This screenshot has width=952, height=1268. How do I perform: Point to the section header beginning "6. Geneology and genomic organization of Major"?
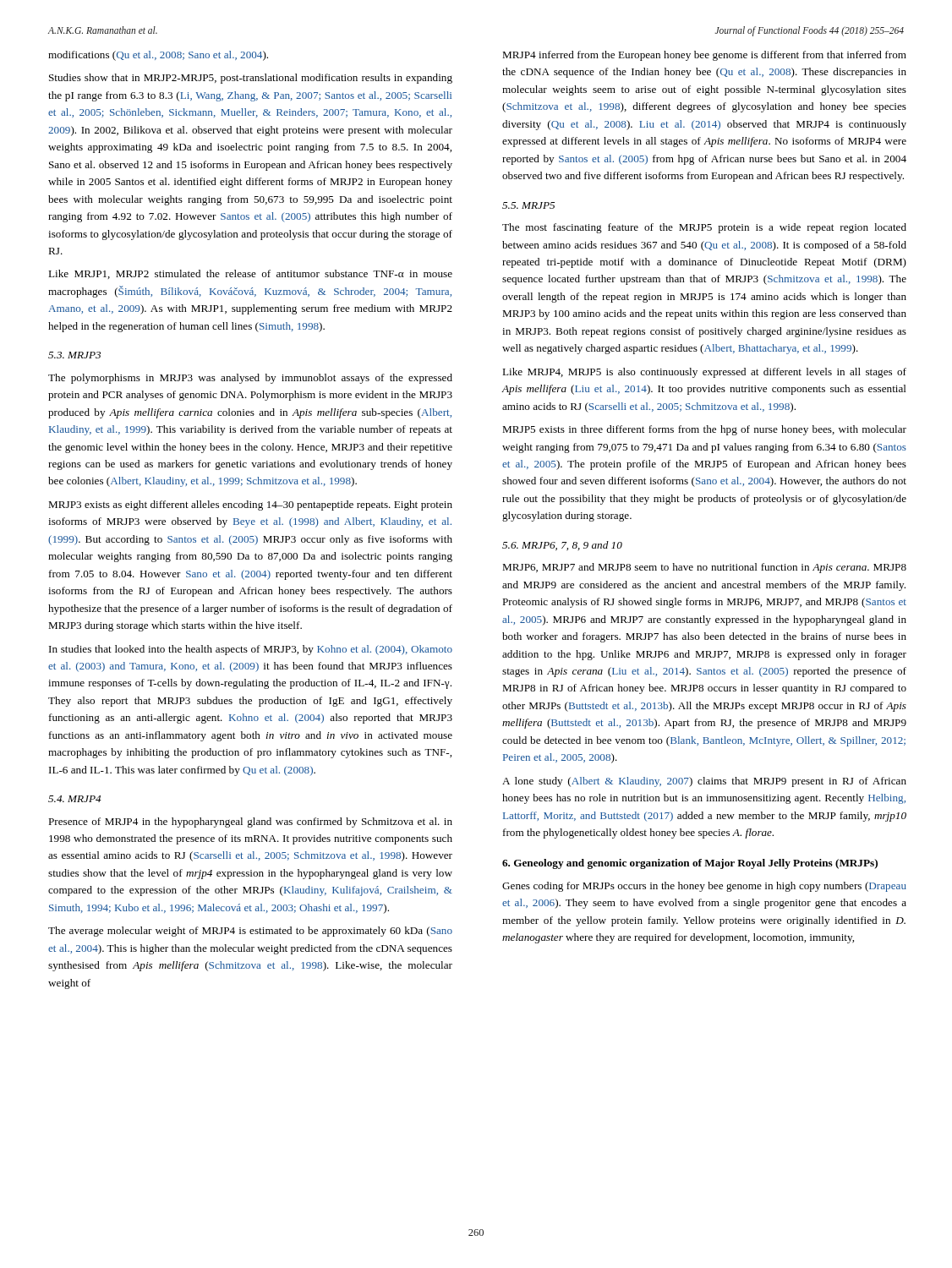tap(690, 863)
